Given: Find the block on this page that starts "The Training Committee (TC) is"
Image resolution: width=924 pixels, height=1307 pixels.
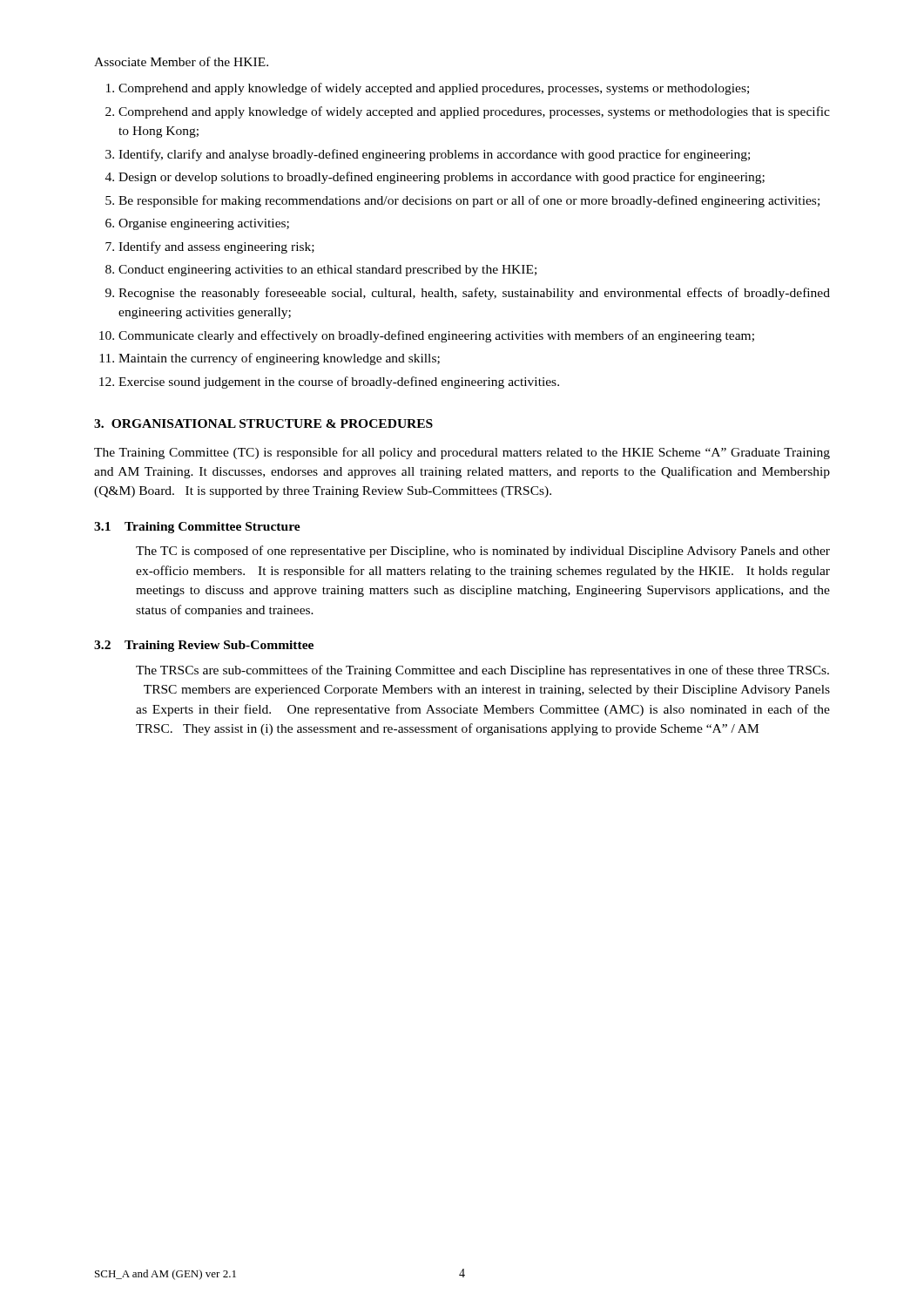Looking at the screenshot, I should tap(462, 471).
